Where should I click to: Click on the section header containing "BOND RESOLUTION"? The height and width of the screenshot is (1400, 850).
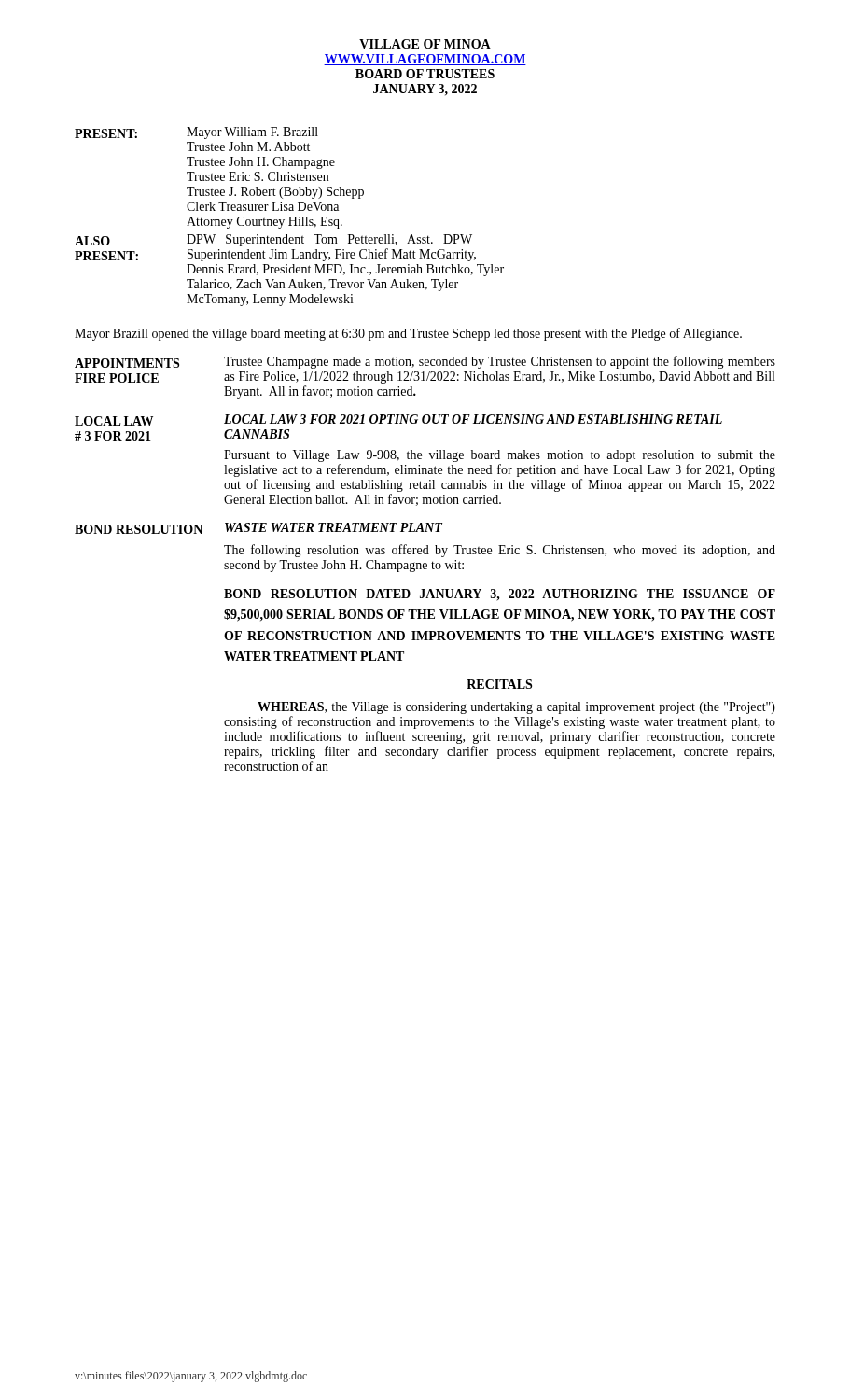(x=139, y=530)
